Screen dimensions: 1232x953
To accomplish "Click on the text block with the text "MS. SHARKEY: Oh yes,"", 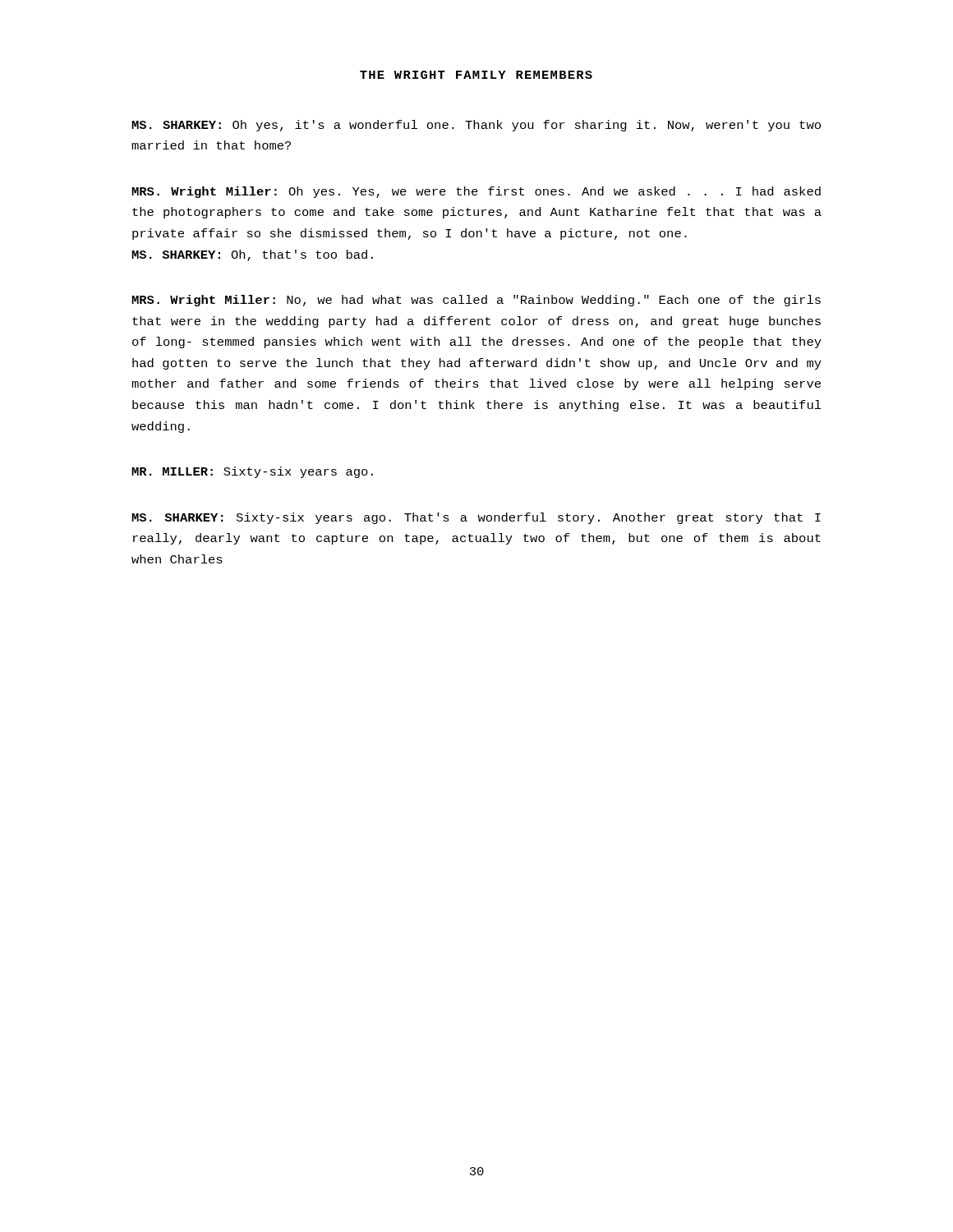I will [476, 137].
